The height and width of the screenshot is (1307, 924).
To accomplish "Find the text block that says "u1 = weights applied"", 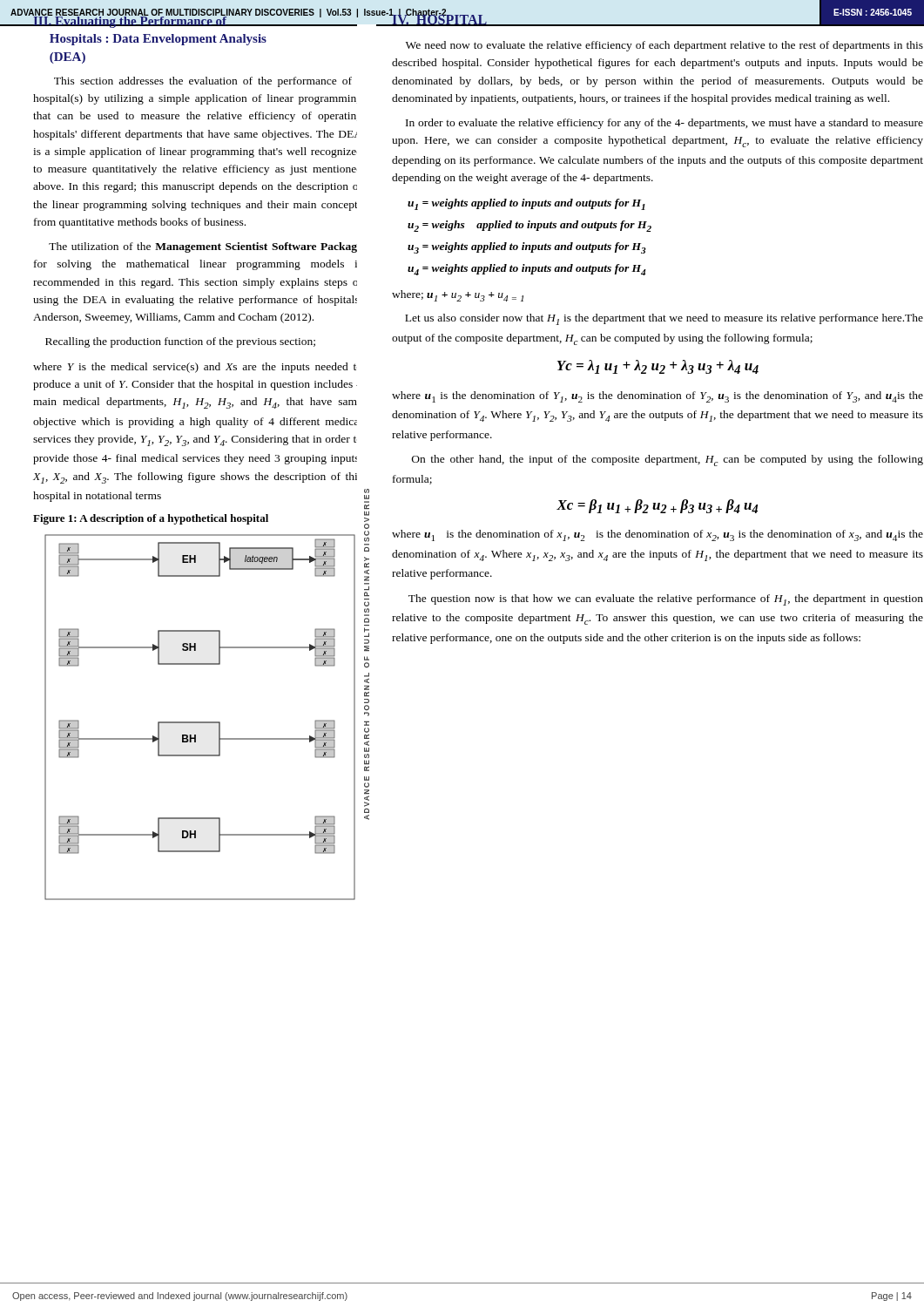I will pos(529,236).
